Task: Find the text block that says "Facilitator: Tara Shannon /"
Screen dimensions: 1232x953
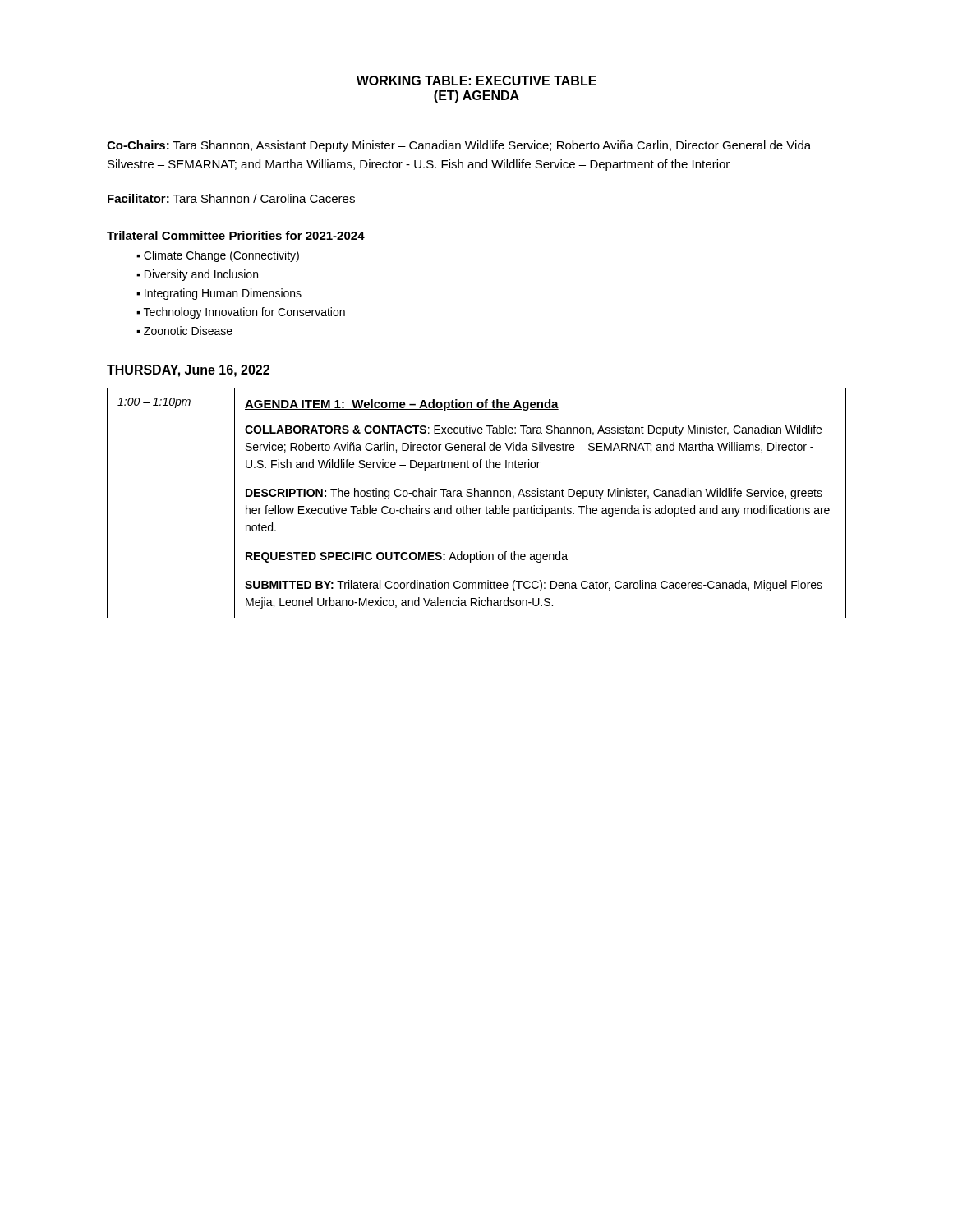Action: (231, 198)
